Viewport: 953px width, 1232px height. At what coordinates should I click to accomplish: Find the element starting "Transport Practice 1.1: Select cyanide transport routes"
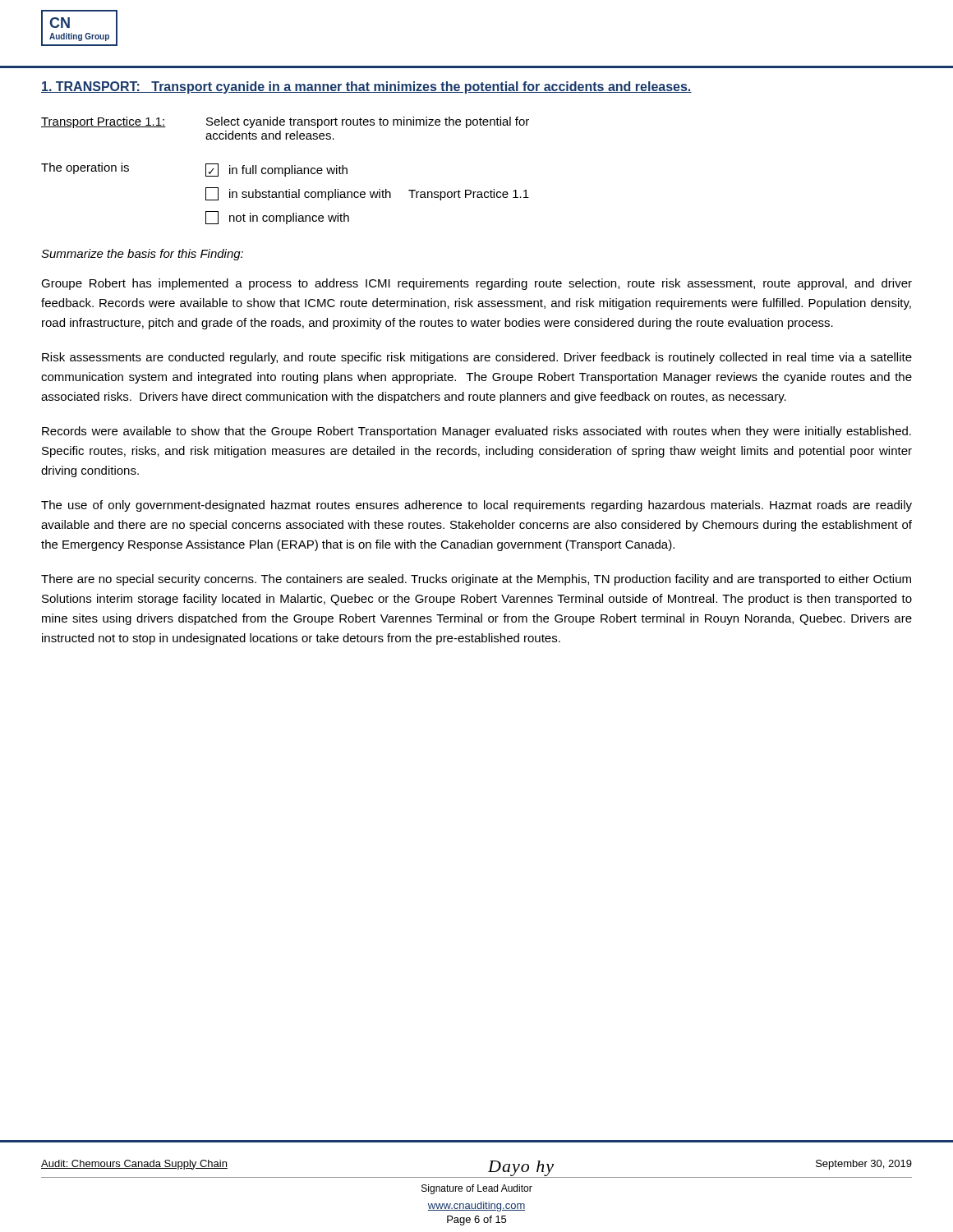coord(285,128)
